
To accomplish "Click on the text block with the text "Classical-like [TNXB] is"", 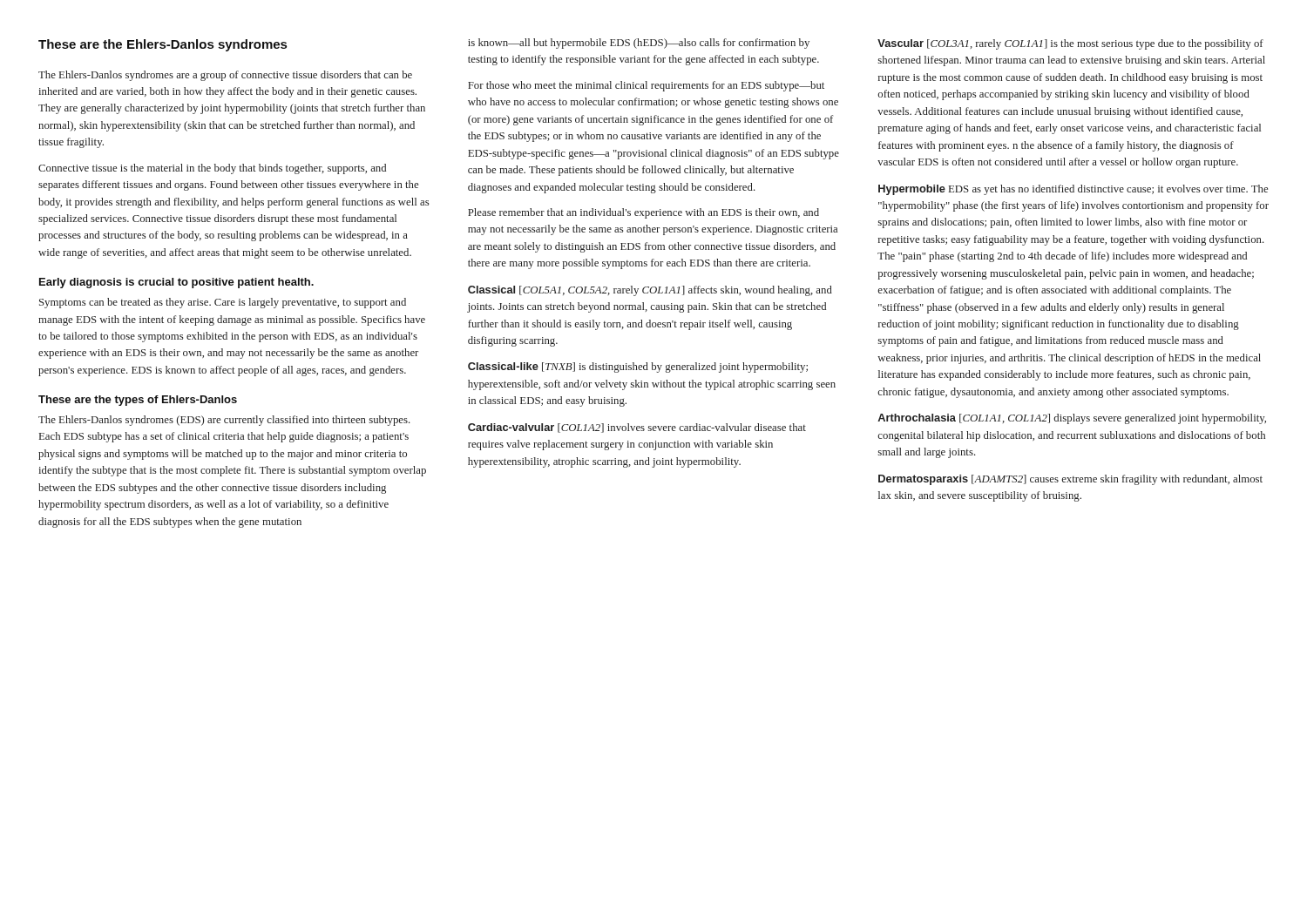I will coord(654,384).
